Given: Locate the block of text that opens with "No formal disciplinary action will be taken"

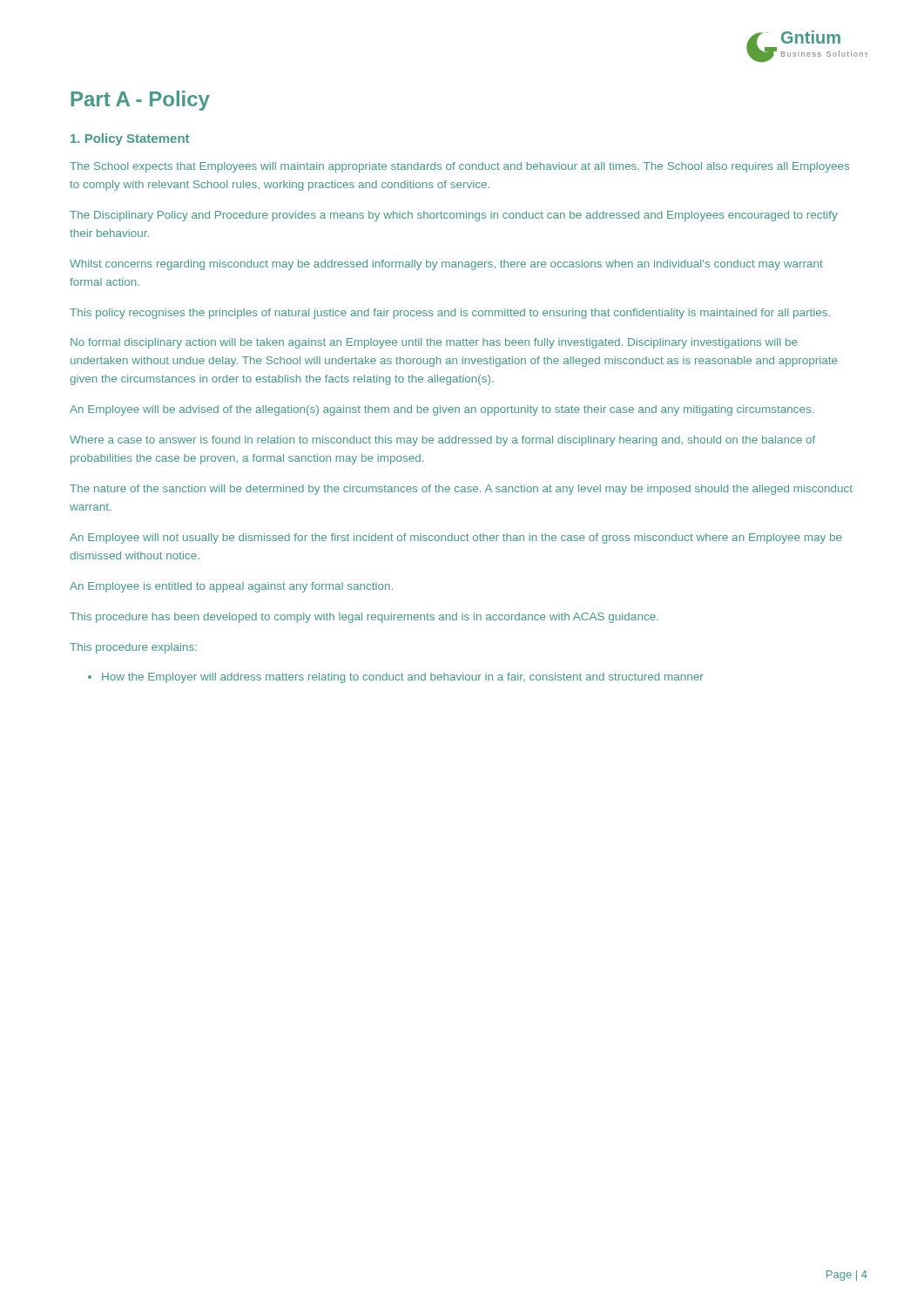Looking at the screenshot, I should point(462,361).
